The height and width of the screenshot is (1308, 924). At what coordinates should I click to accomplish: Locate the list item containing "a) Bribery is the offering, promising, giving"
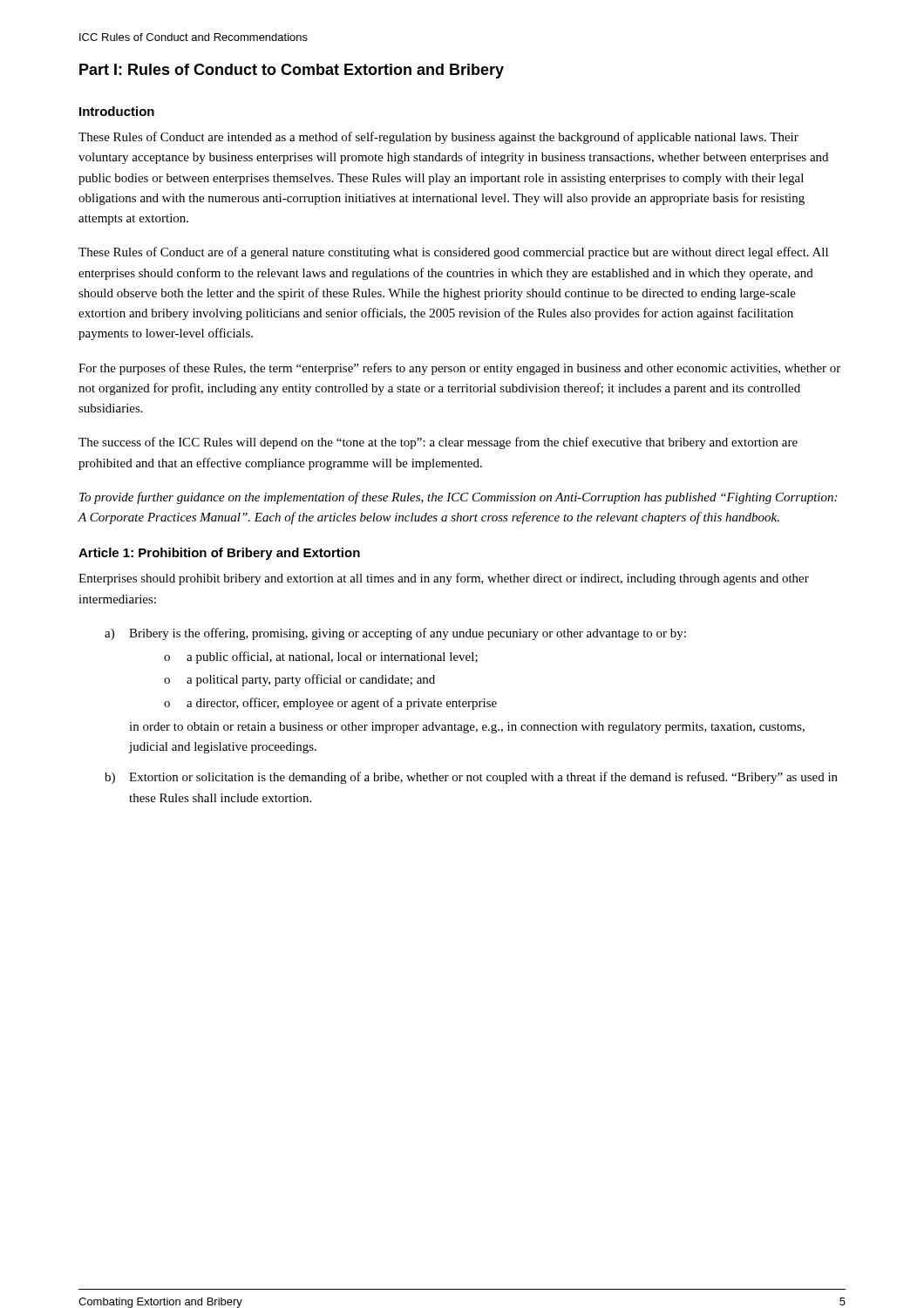coord(475,690)
